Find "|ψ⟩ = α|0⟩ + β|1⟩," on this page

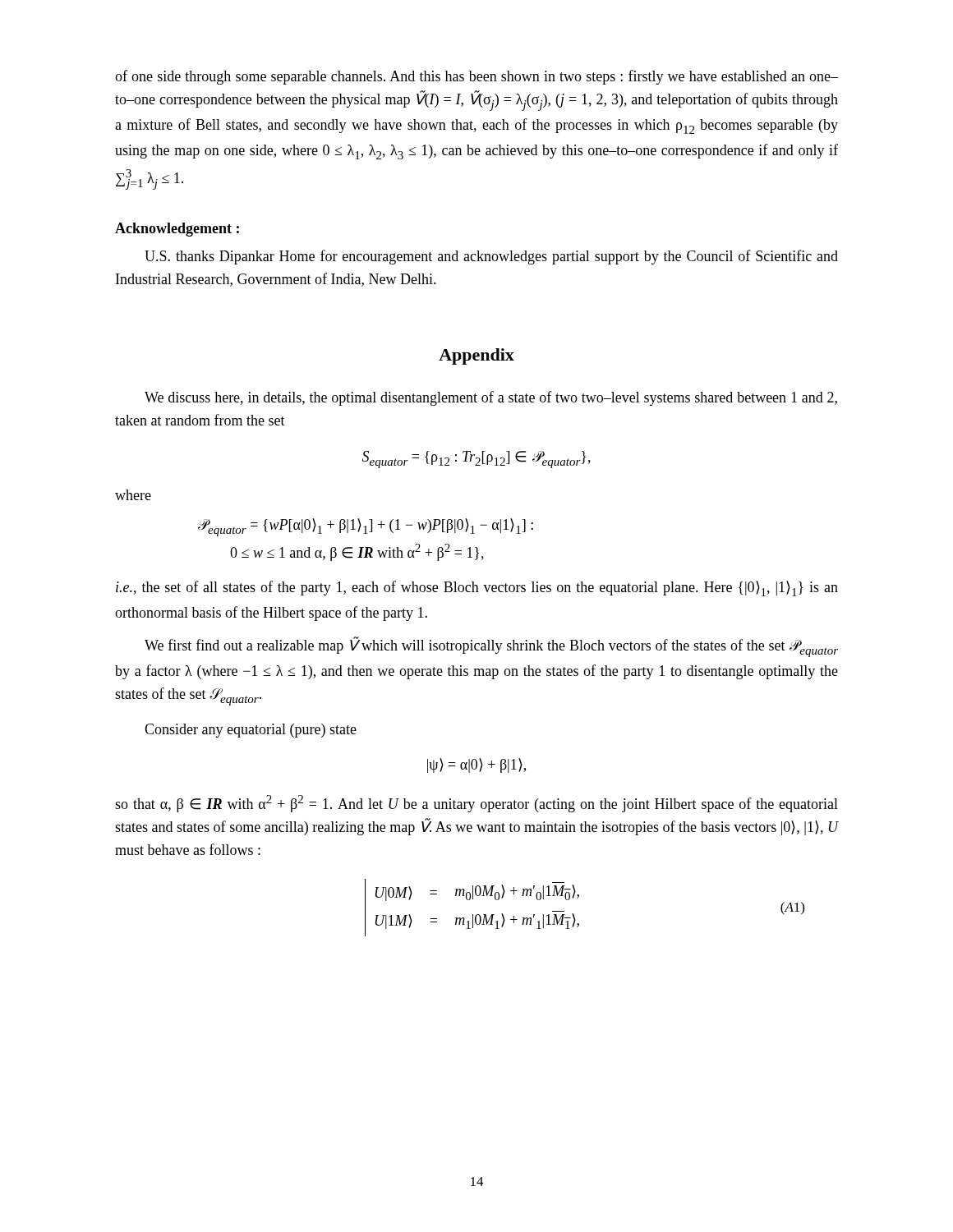click(476, 765)
